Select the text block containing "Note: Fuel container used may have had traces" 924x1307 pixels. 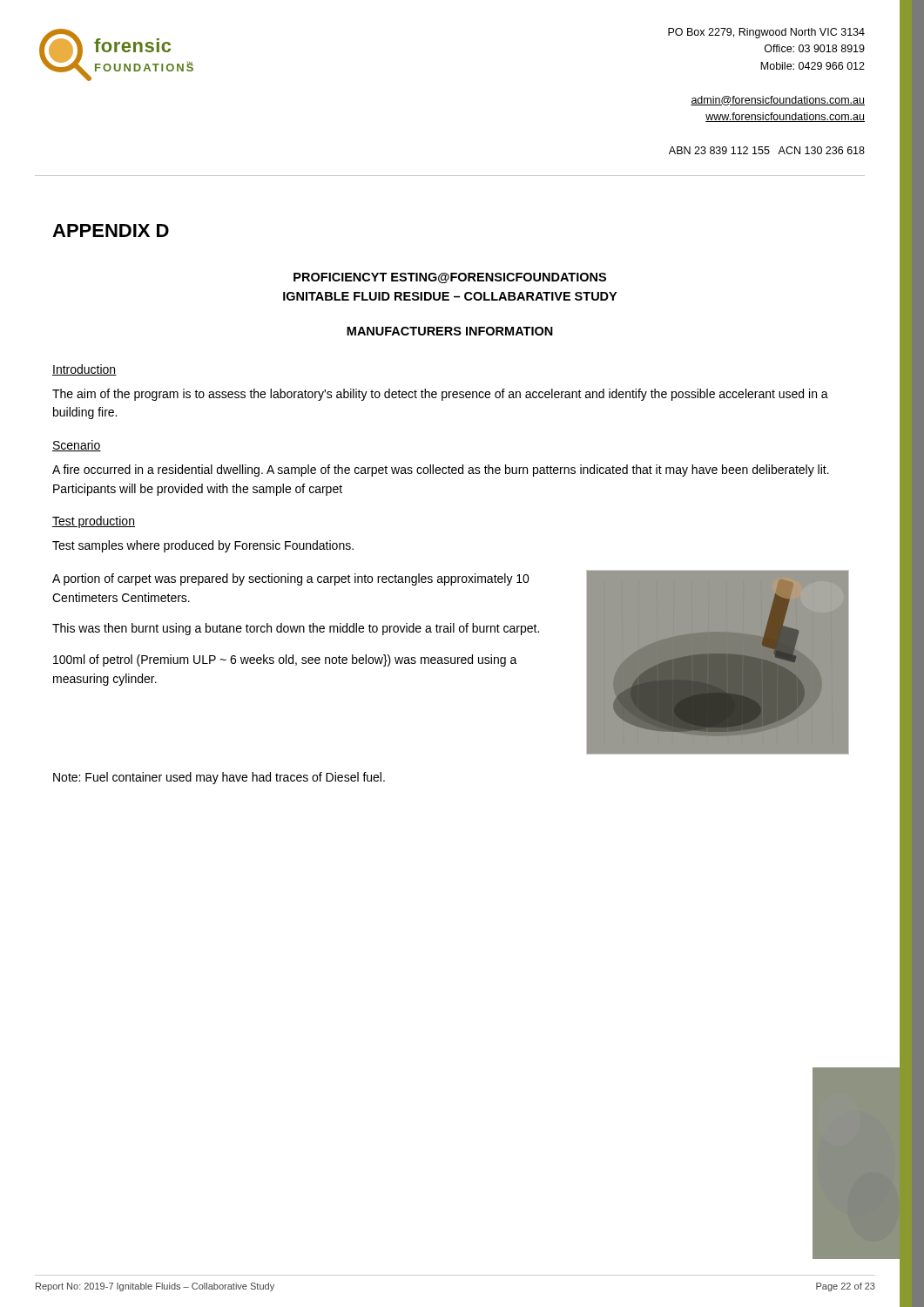point(219,777)
